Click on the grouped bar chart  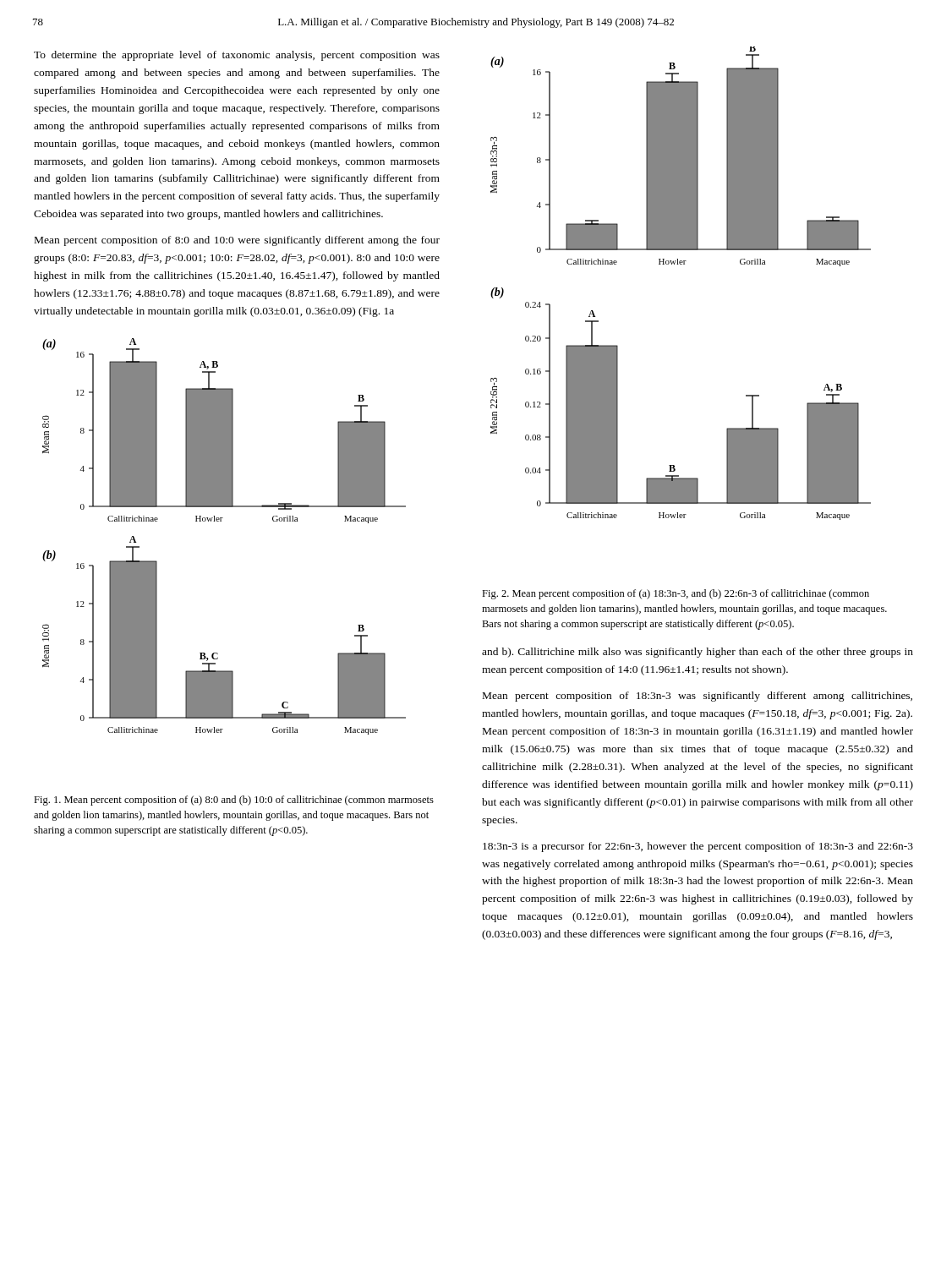click(237, 554)
